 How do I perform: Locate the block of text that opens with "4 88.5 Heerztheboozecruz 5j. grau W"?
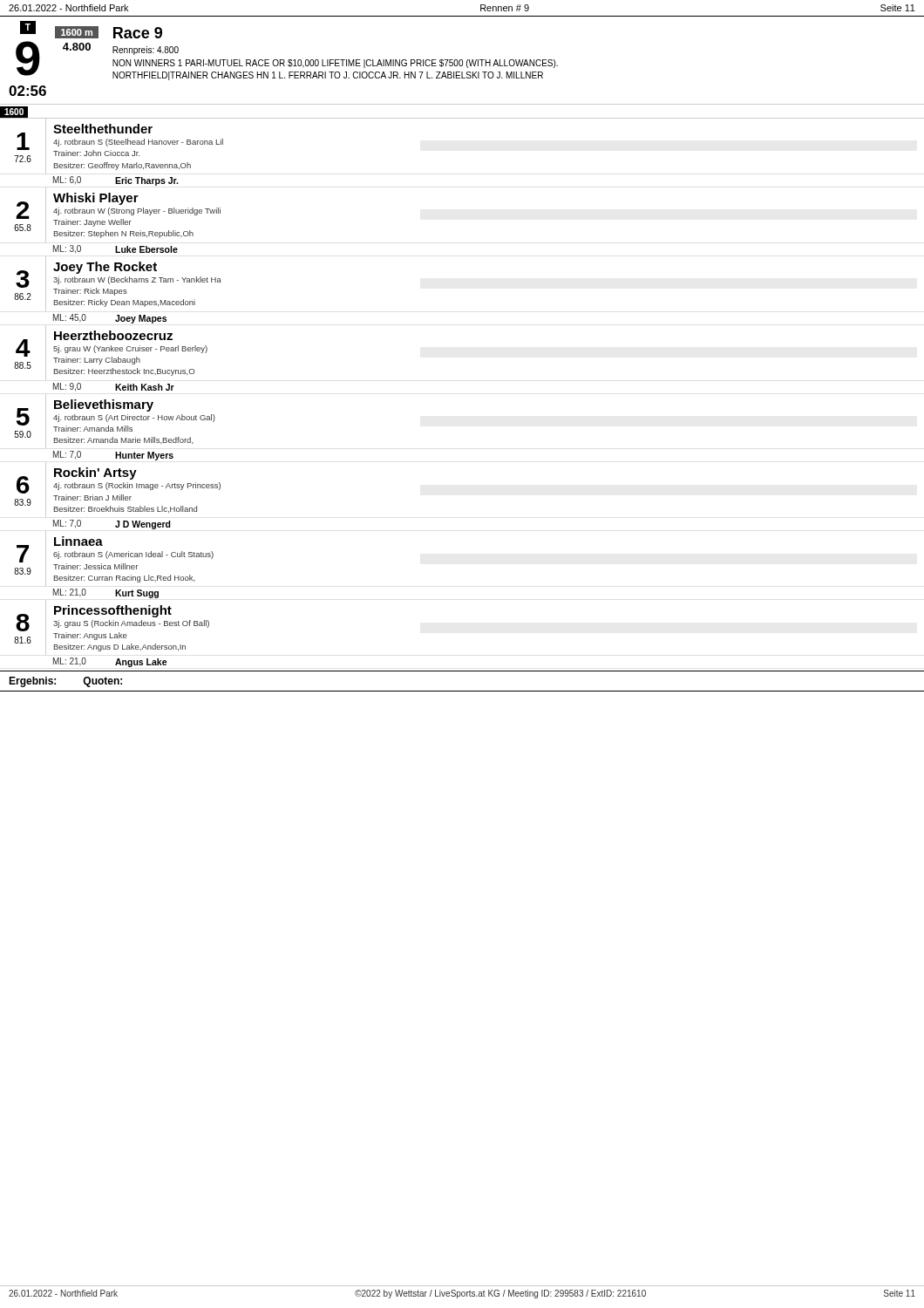click(111, 353)
